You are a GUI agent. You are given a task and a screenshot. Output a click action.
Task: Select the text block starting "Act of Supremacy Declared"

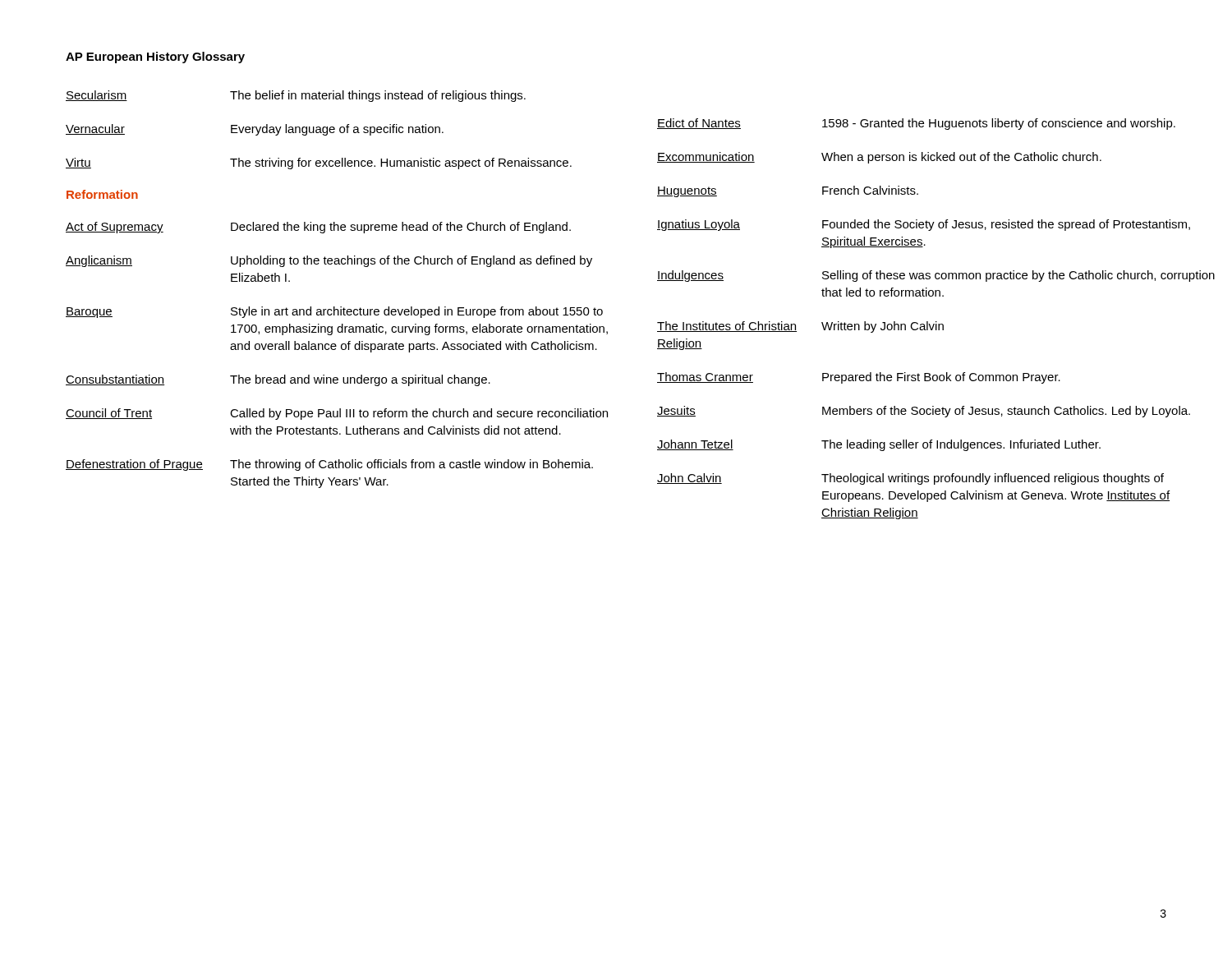tap(345, 226)
